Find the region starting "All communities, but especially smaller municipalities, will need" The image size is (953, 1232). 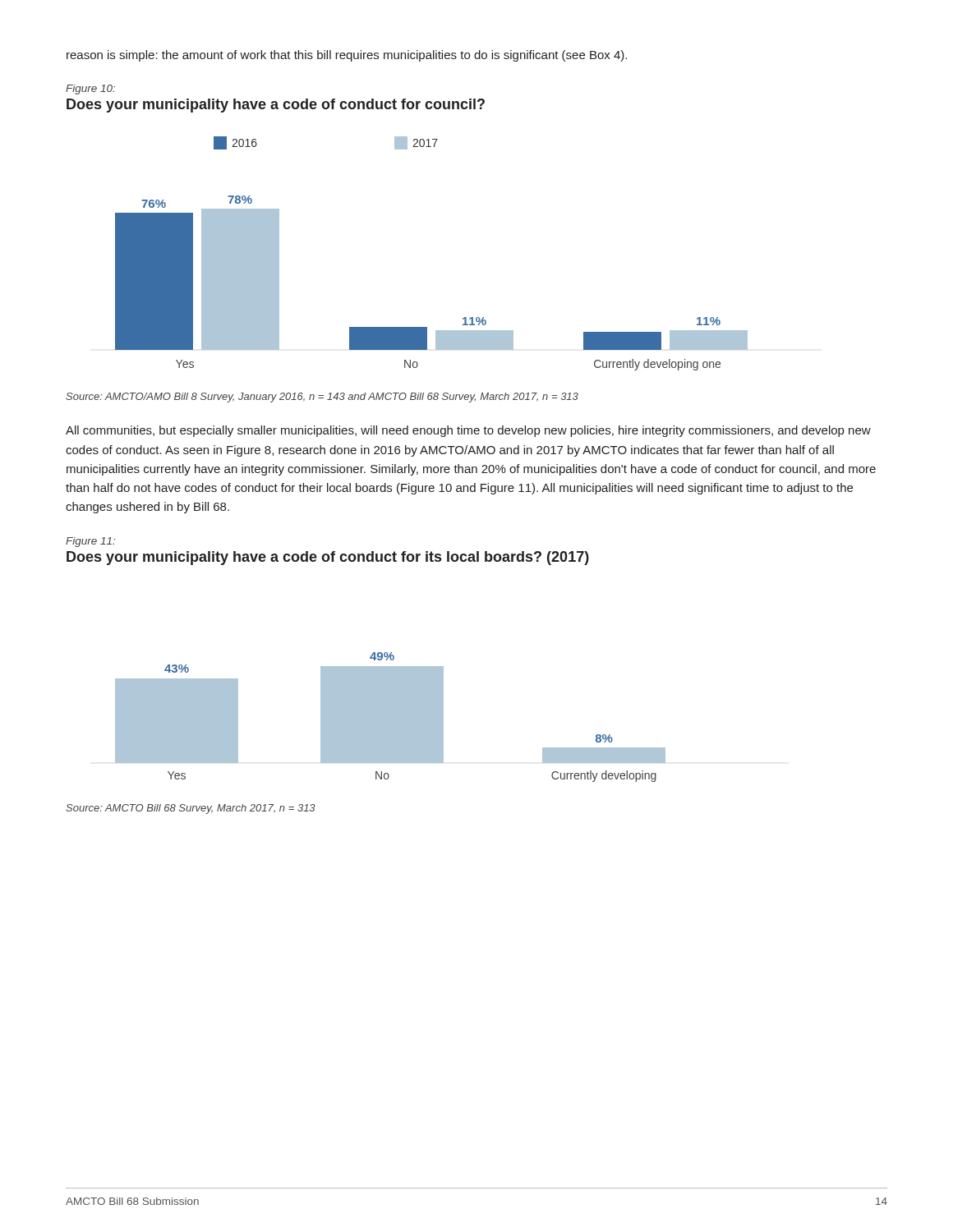pyautogui.click(x=476, y=468)
